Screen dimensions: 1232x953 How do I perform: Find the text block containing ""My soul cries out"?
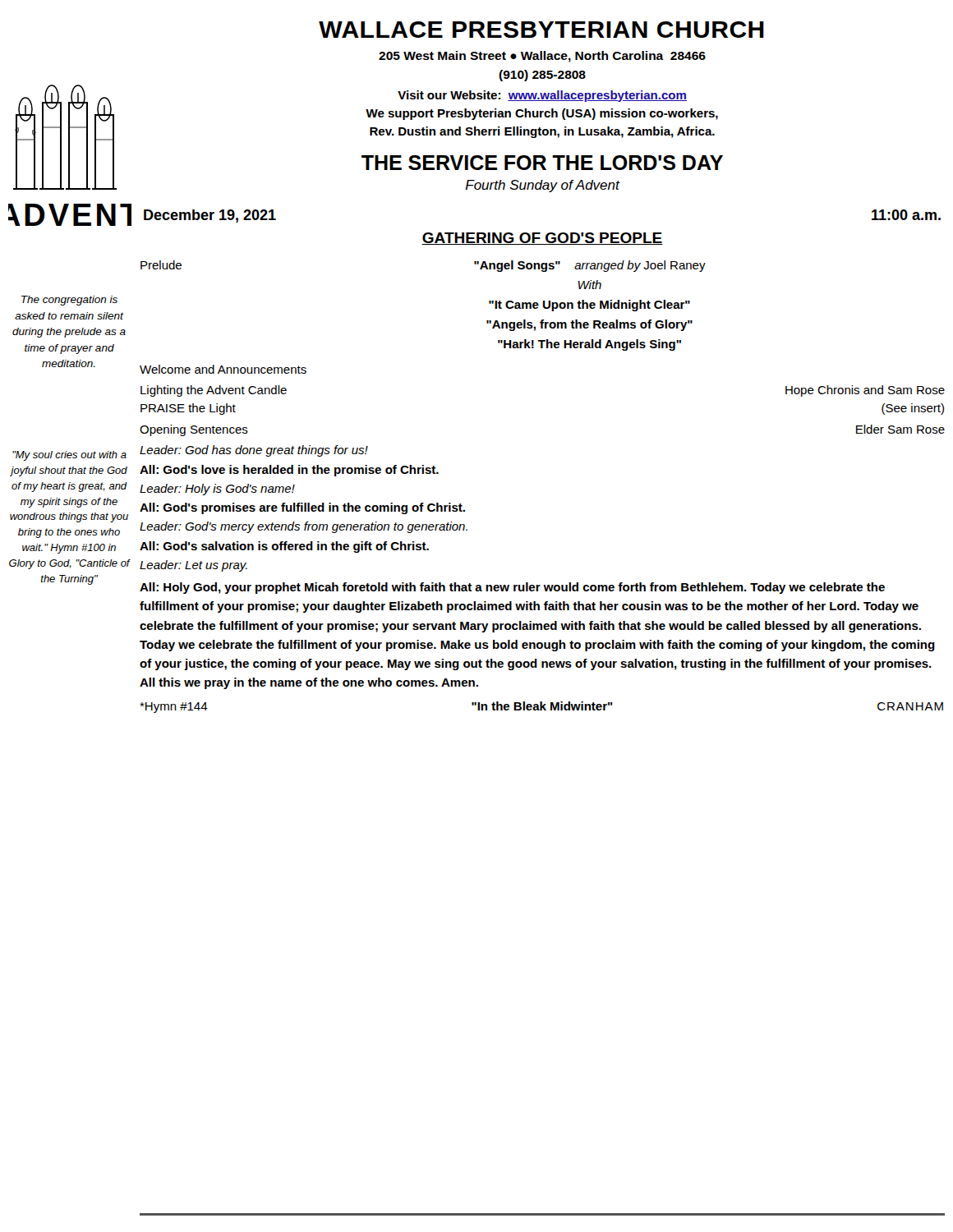(69, 517)
